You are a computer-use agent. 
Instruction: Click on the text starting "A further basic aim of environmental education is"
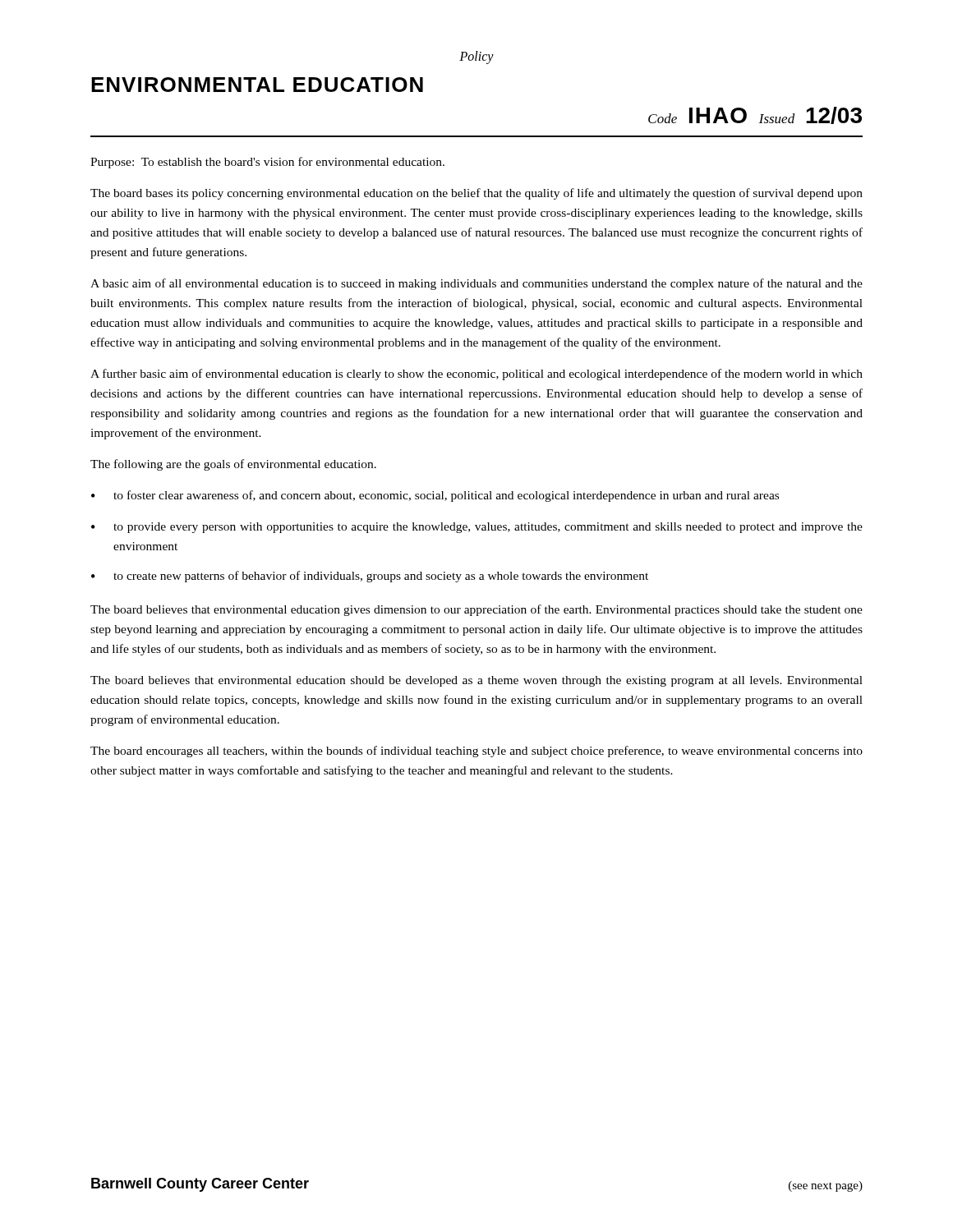476,403
